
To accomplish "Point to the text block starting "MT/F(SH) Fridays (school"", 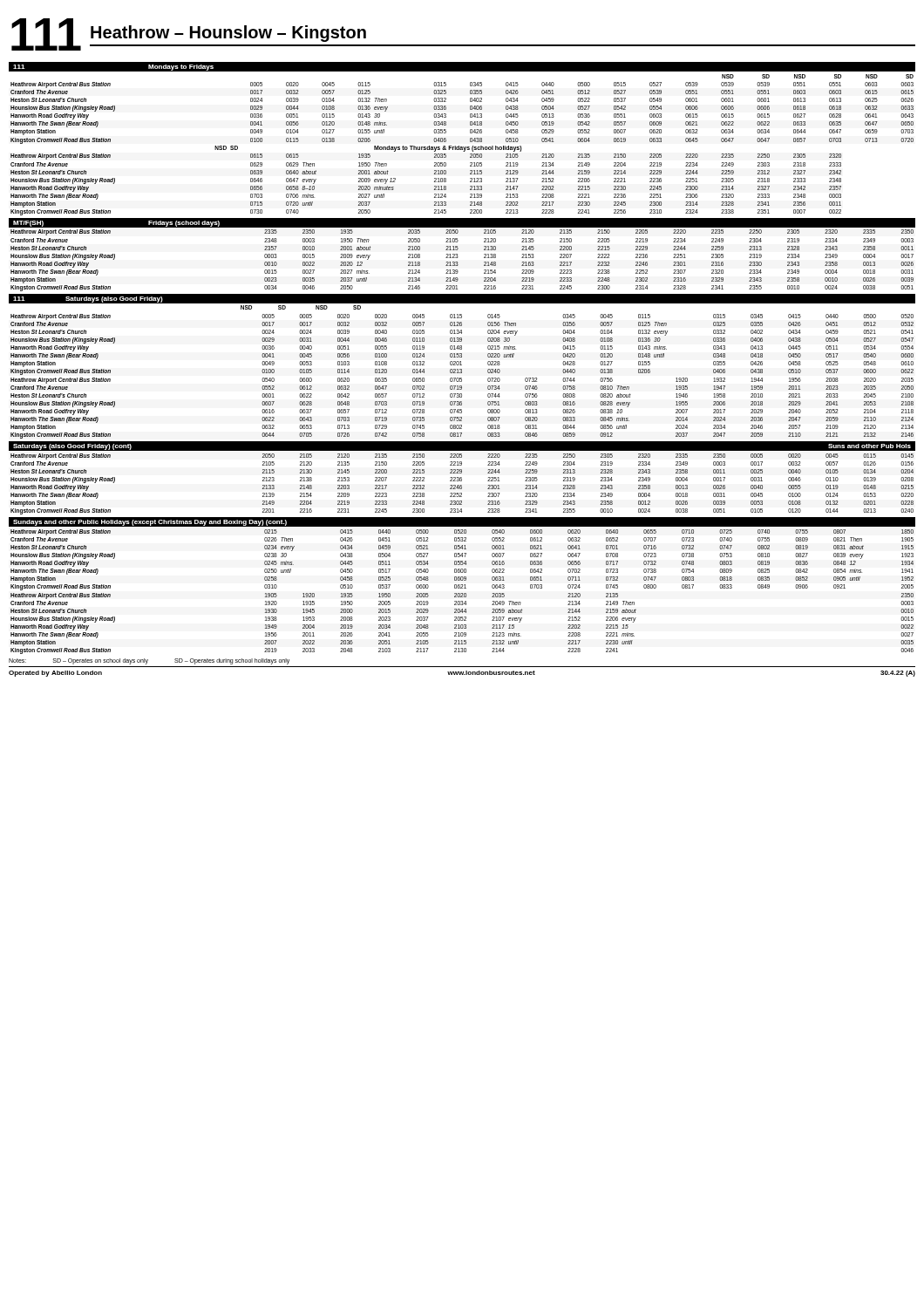I will (117, 223).
